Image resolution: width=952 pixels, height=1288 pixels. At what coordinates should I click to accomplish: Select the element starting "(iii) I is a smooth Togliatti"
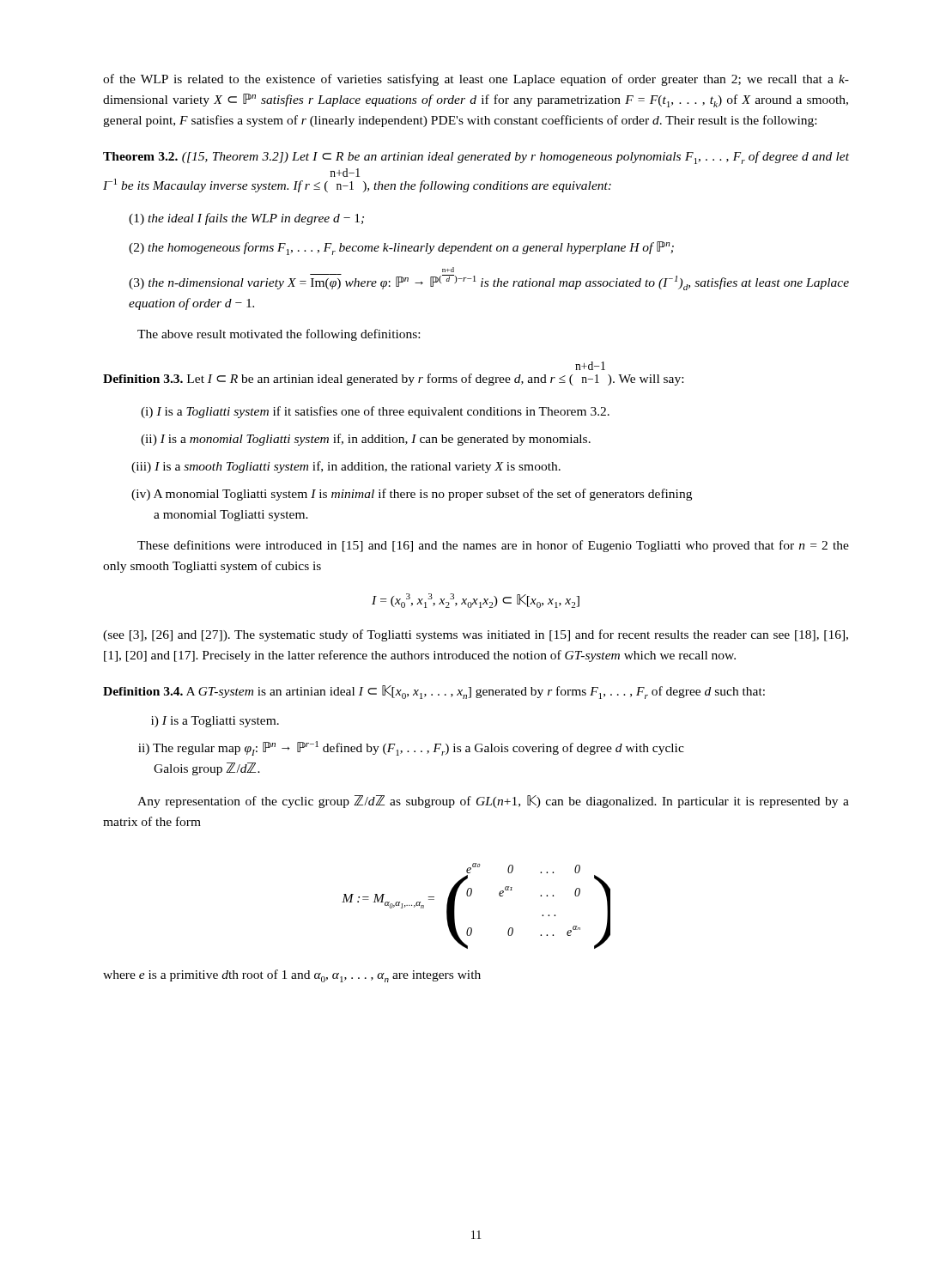[490, 466]
